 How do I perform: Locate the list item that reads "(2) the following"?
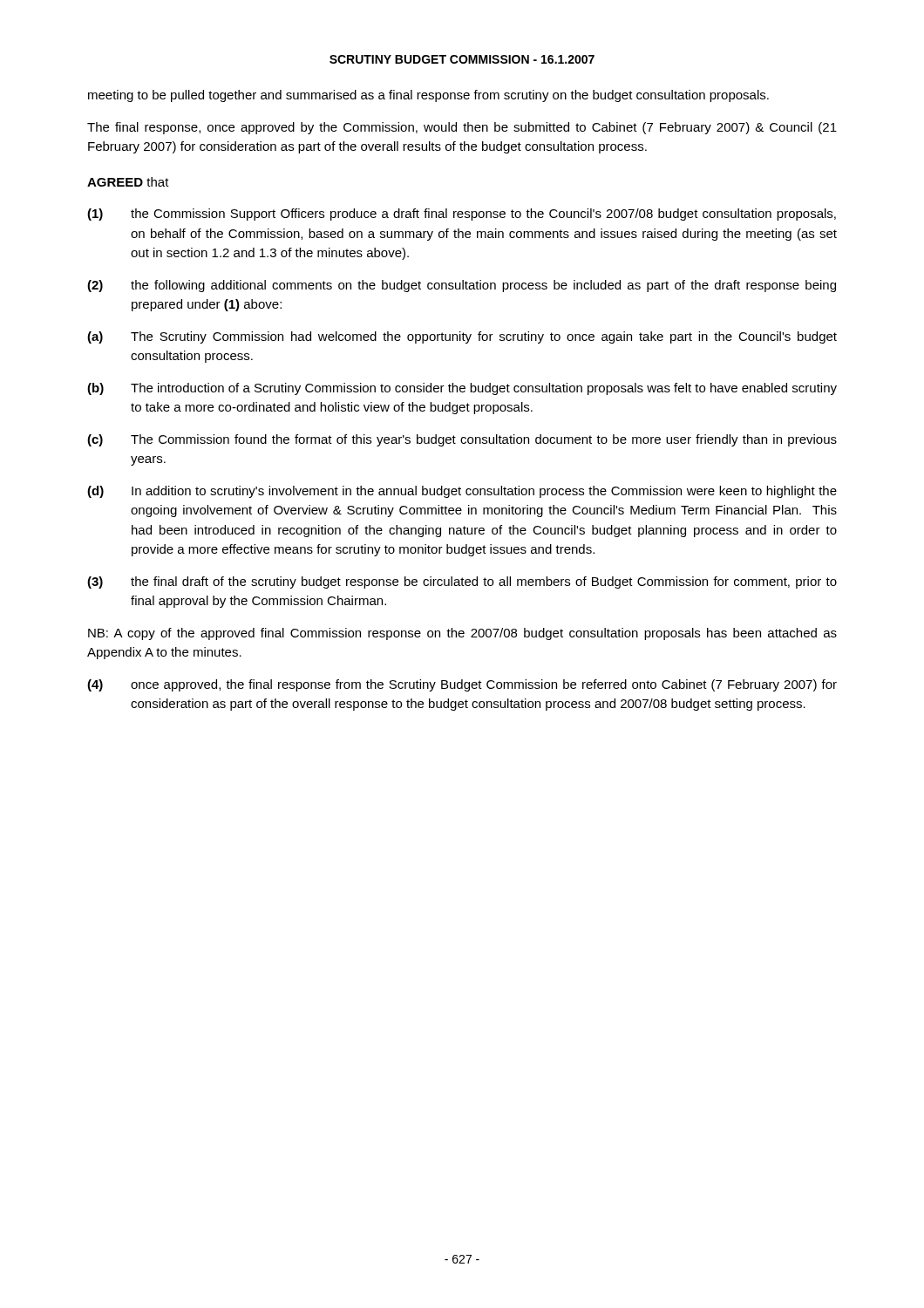click(462, 295)
